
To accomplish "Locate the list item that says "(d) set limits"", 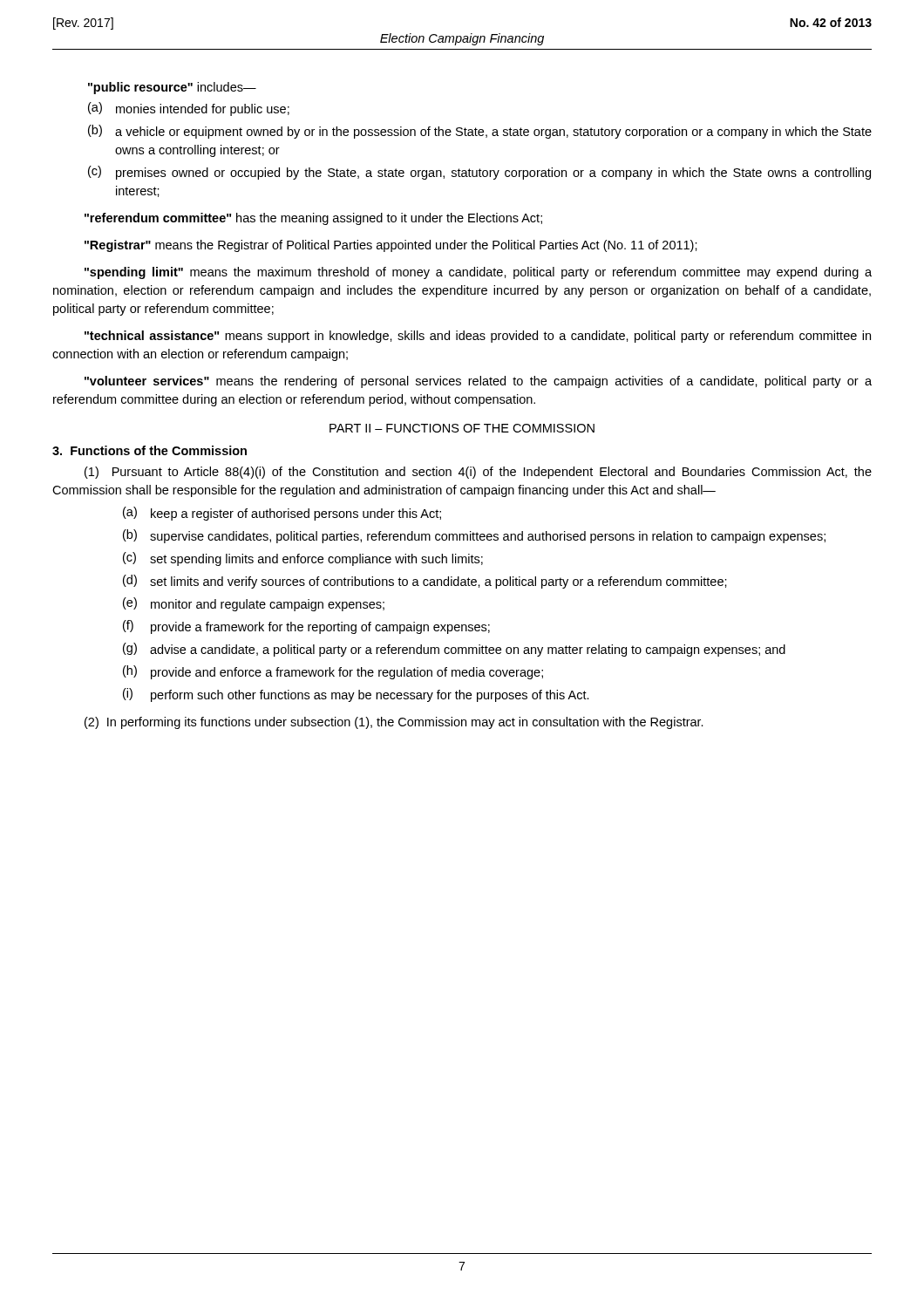I will click(x=497, y=582).
